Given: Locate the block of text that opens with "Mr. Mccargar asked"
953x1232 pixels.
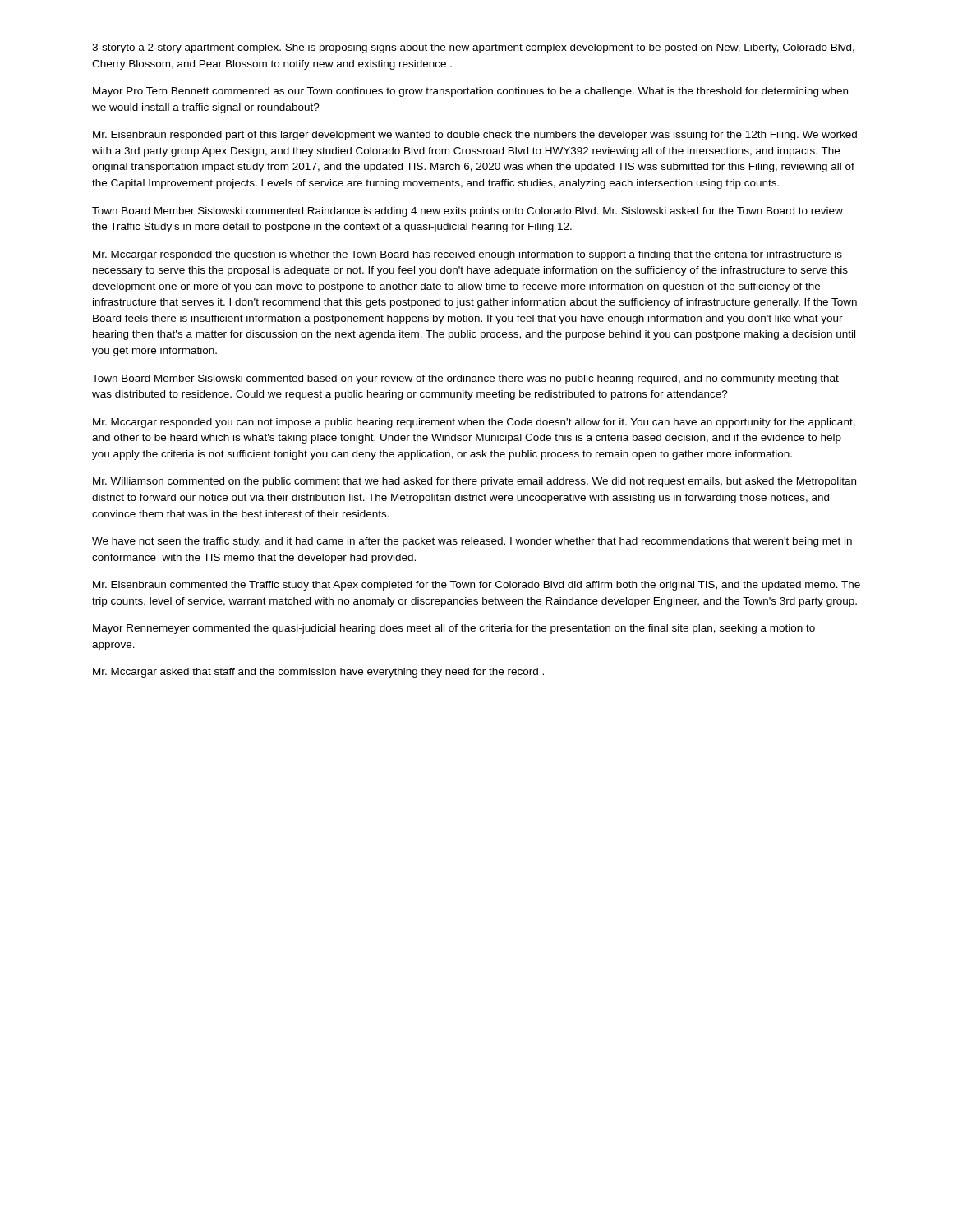Looking at the screenshot, I should point(318,672).
